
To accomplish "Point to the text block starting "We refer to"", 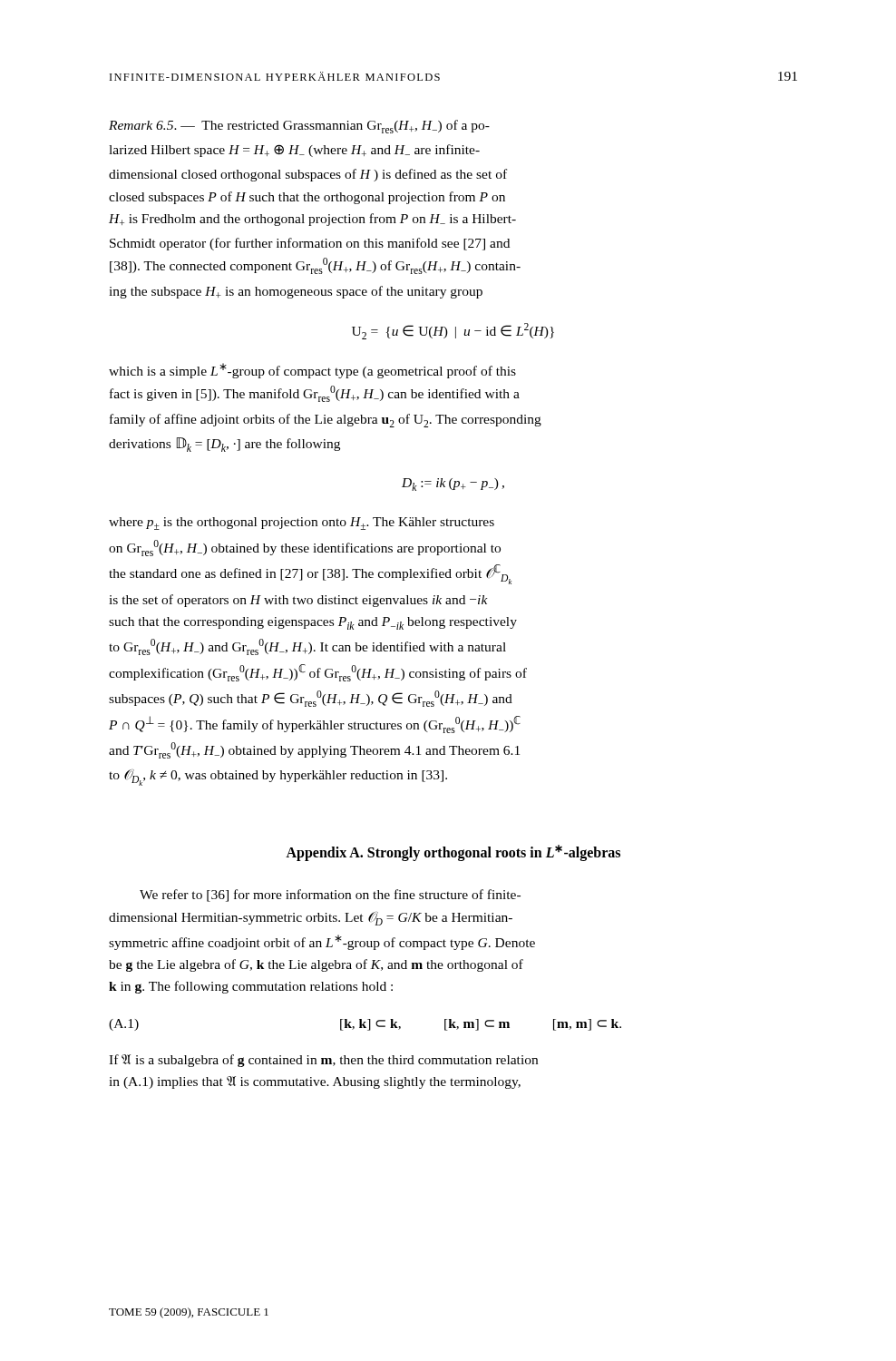I will (x=453, y=941).
